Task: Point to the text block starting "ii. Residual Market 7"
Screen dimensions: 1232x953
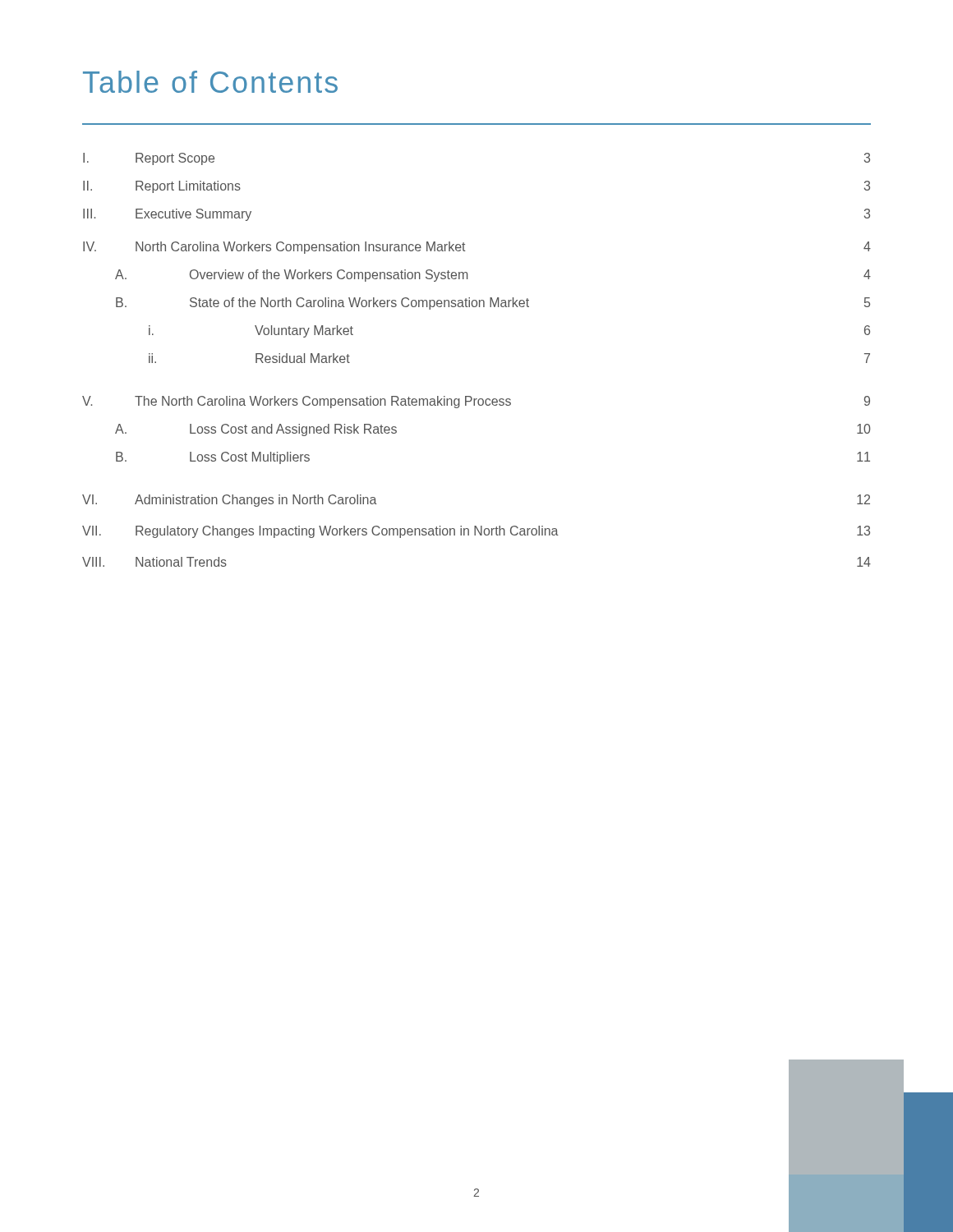Action: pos(152,358)
